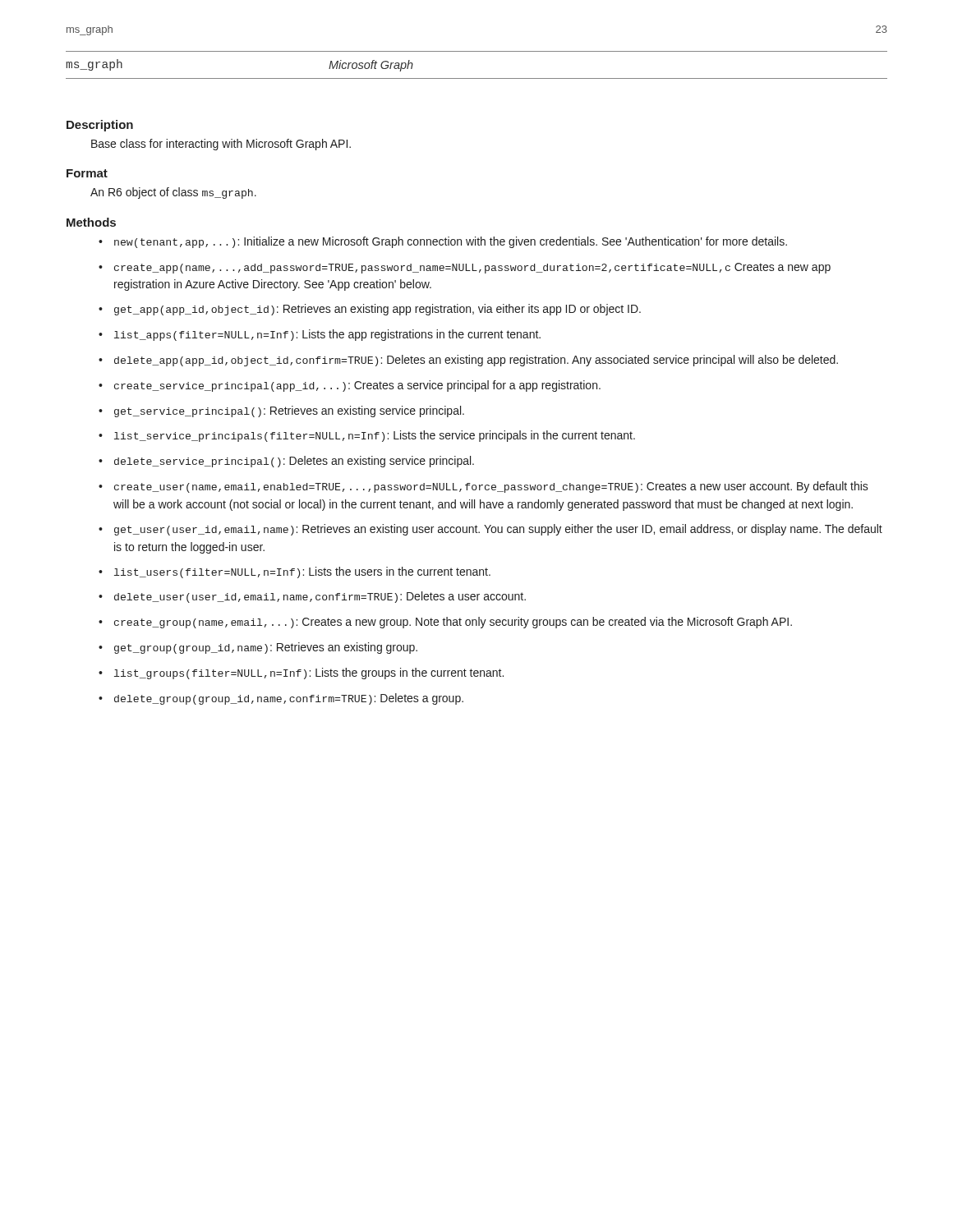This screenshot has height=1232, width=953.
Task: Navigate to the text starting "list_service_principals(filter=NULL,n=Inf): Lists the service principals in the"
Action: (x=375, y=436)
